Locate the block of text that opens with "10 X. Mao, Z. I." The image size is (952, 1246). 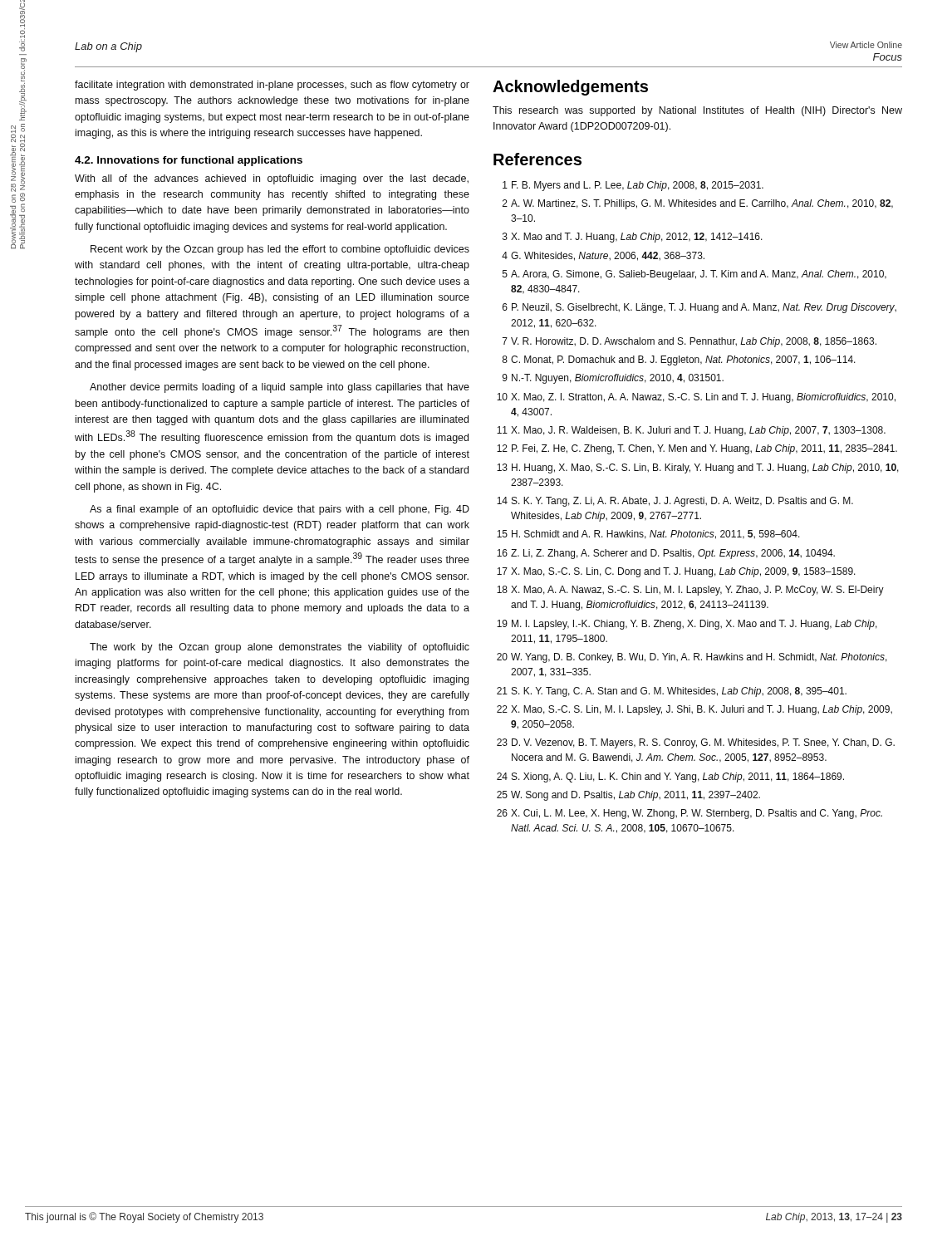(x=697, y=404)
